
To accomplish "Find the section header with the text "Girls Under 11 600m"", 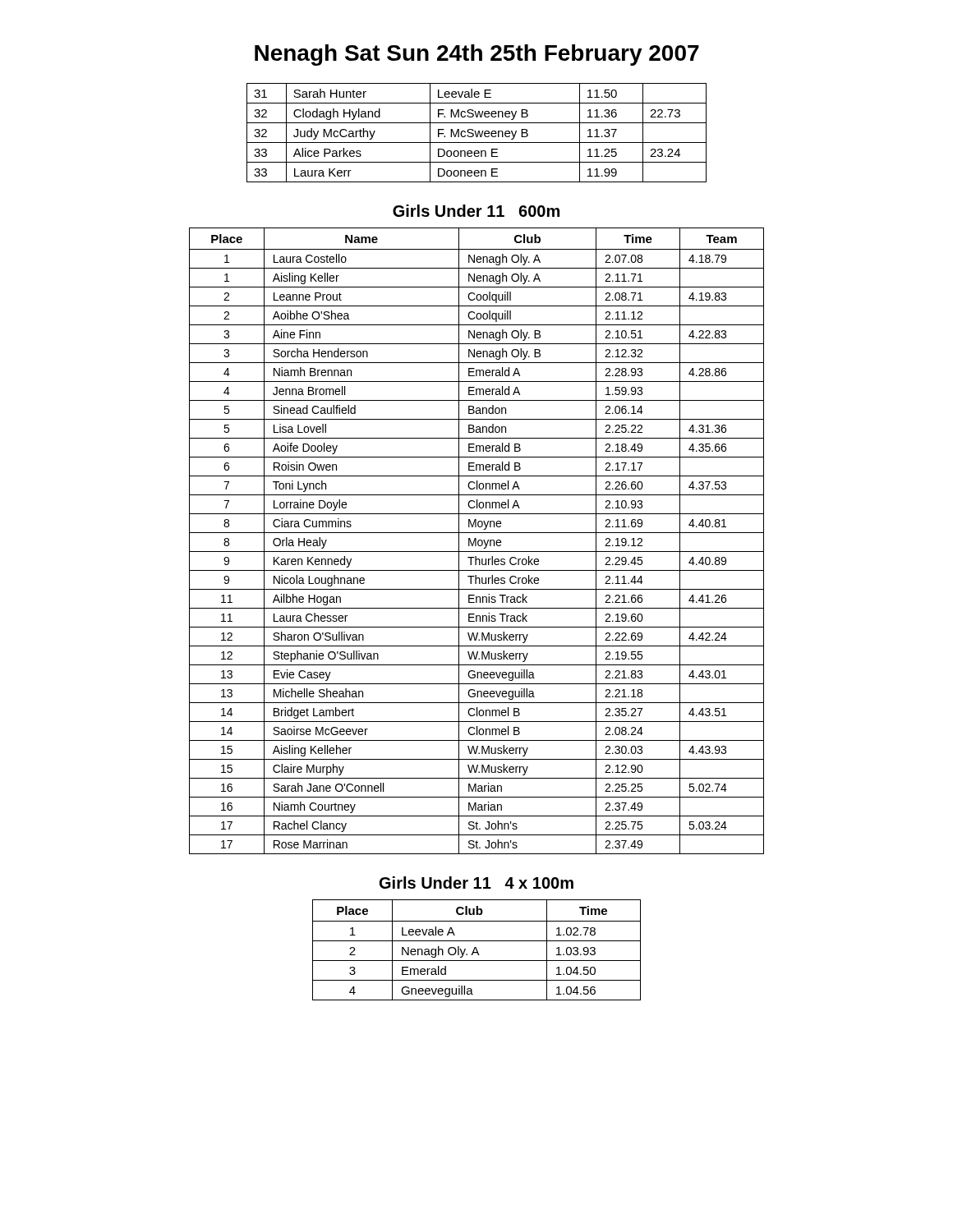I will pos(476,211).
